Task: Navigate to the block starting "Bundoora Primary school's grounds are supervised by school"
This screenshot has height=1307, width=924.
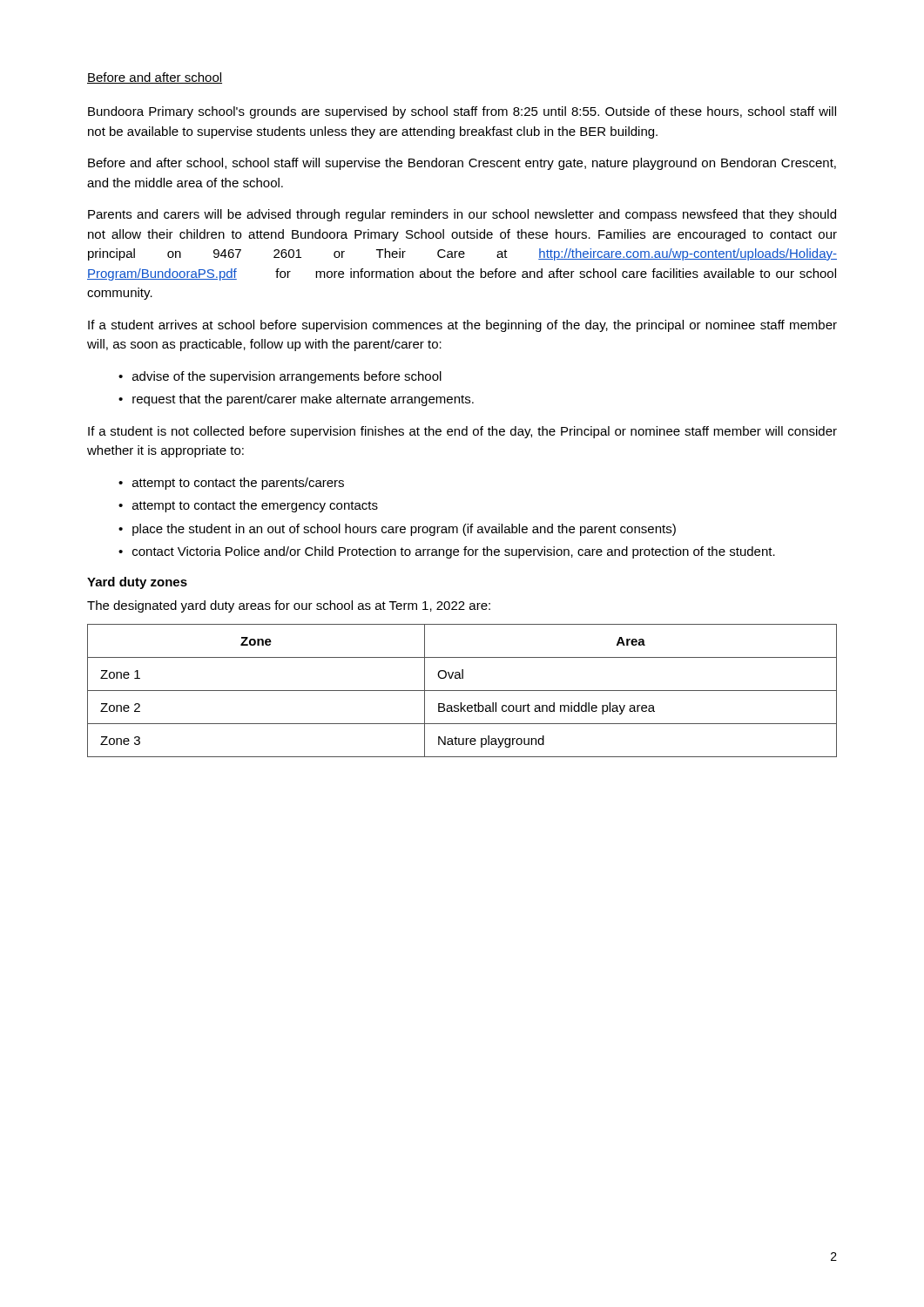Action: [x=462, y=121]
